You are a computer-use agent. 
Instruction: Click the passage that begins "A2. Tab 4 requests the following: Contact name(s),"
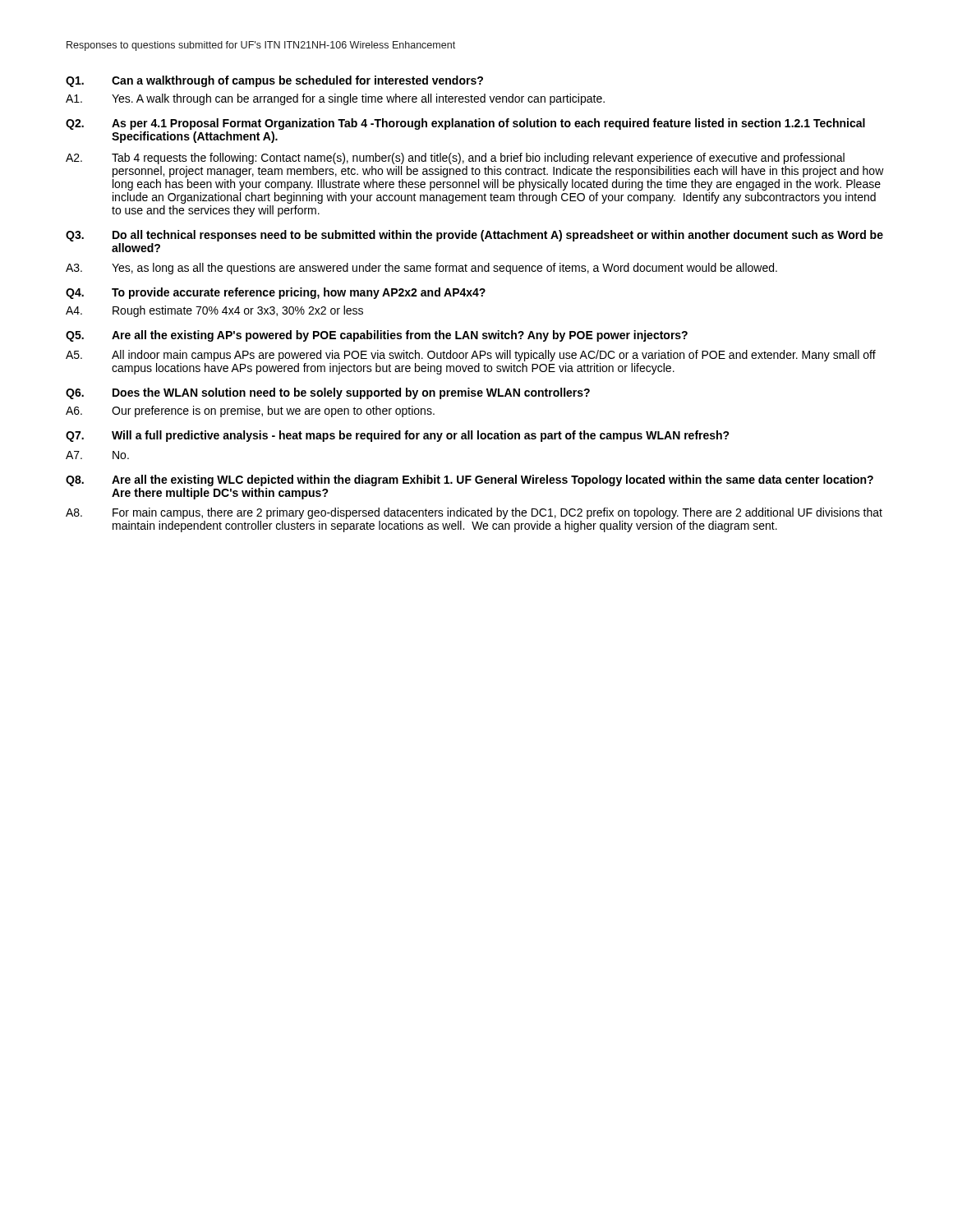pyautogui.click(x=476, y=184)
